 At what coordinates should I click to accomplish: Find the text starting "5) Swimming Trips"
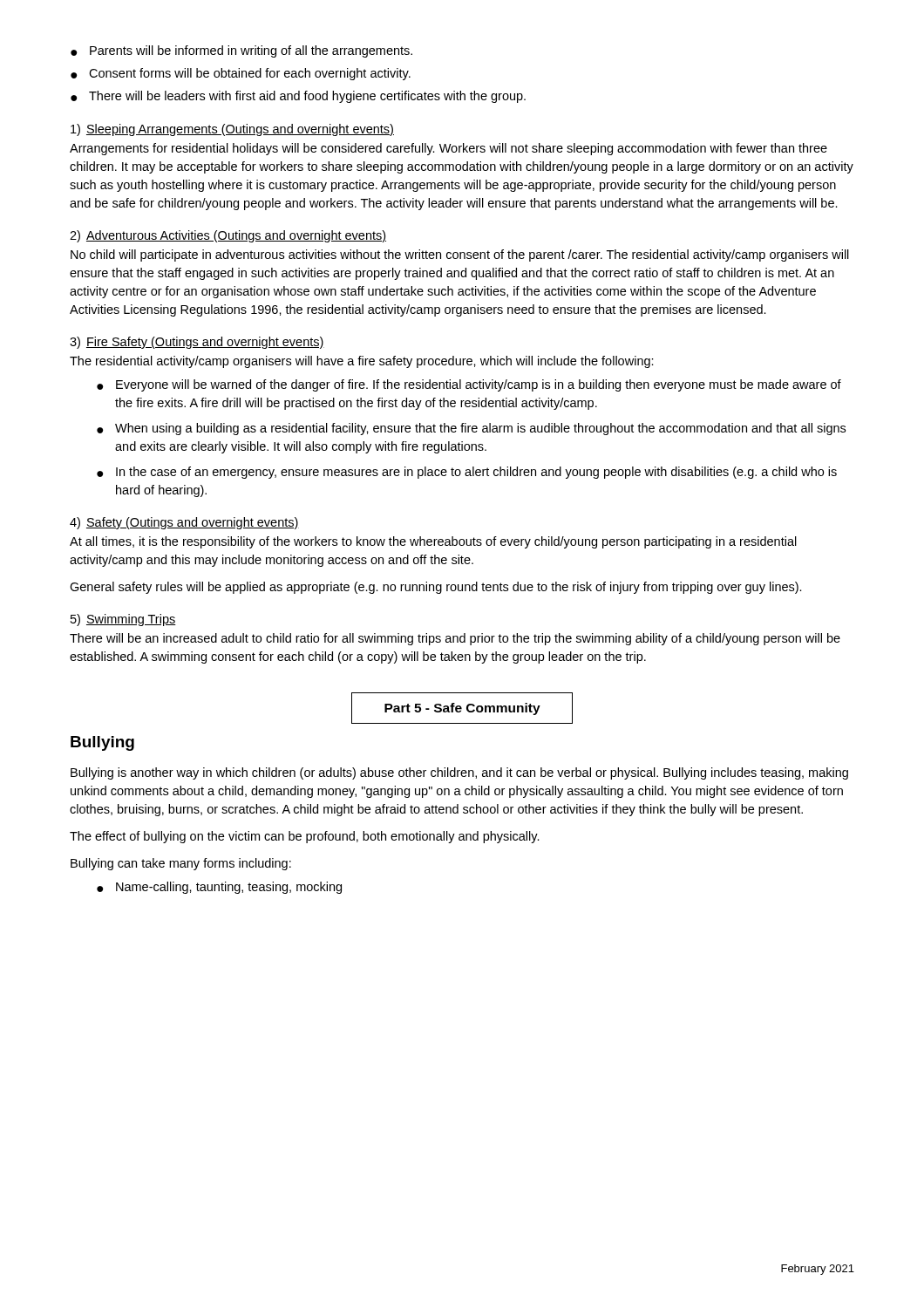coord(123,619)
